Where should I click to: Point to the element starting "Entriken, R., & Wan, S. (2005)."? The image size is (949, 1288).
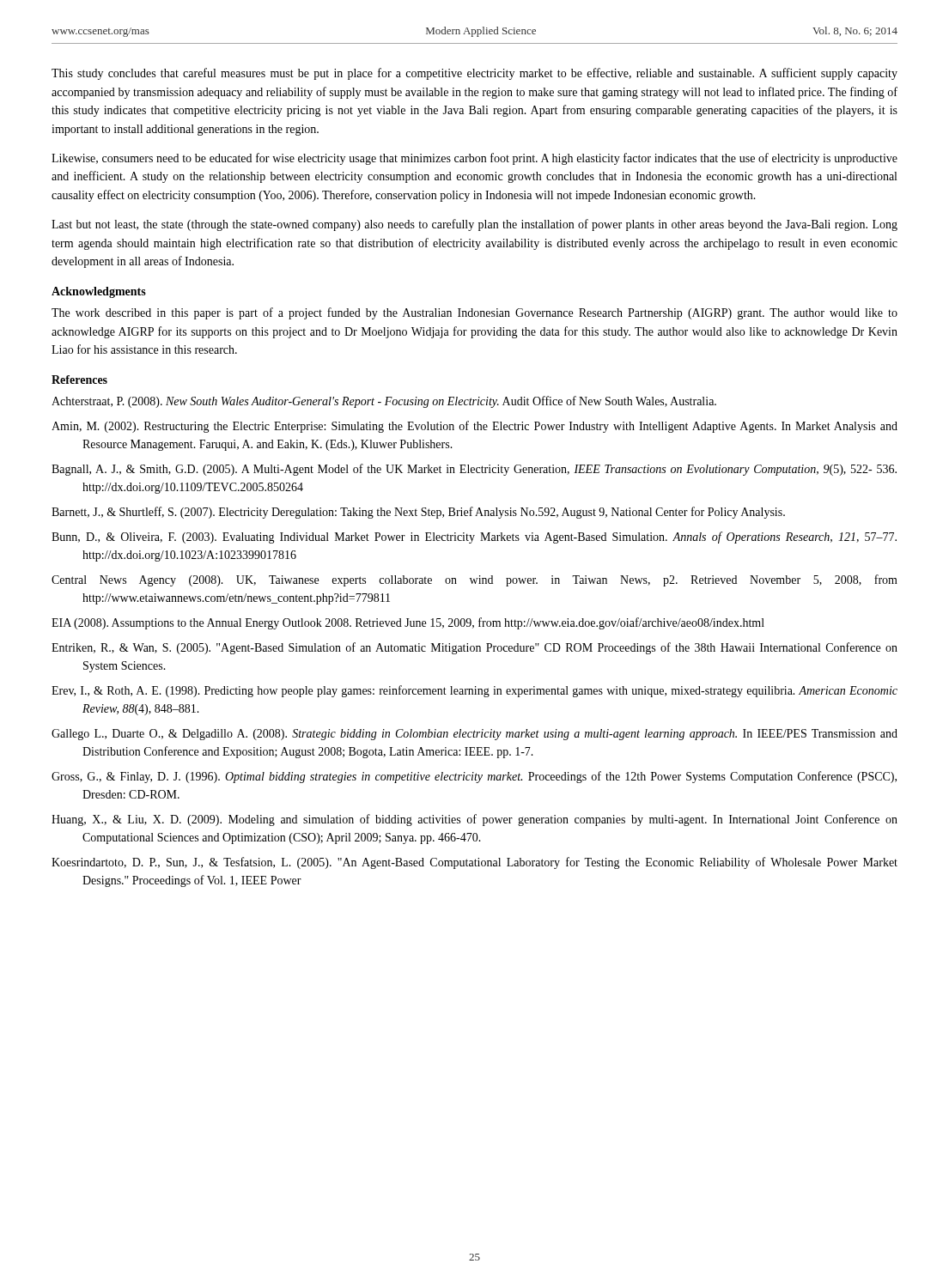[474, 657]
